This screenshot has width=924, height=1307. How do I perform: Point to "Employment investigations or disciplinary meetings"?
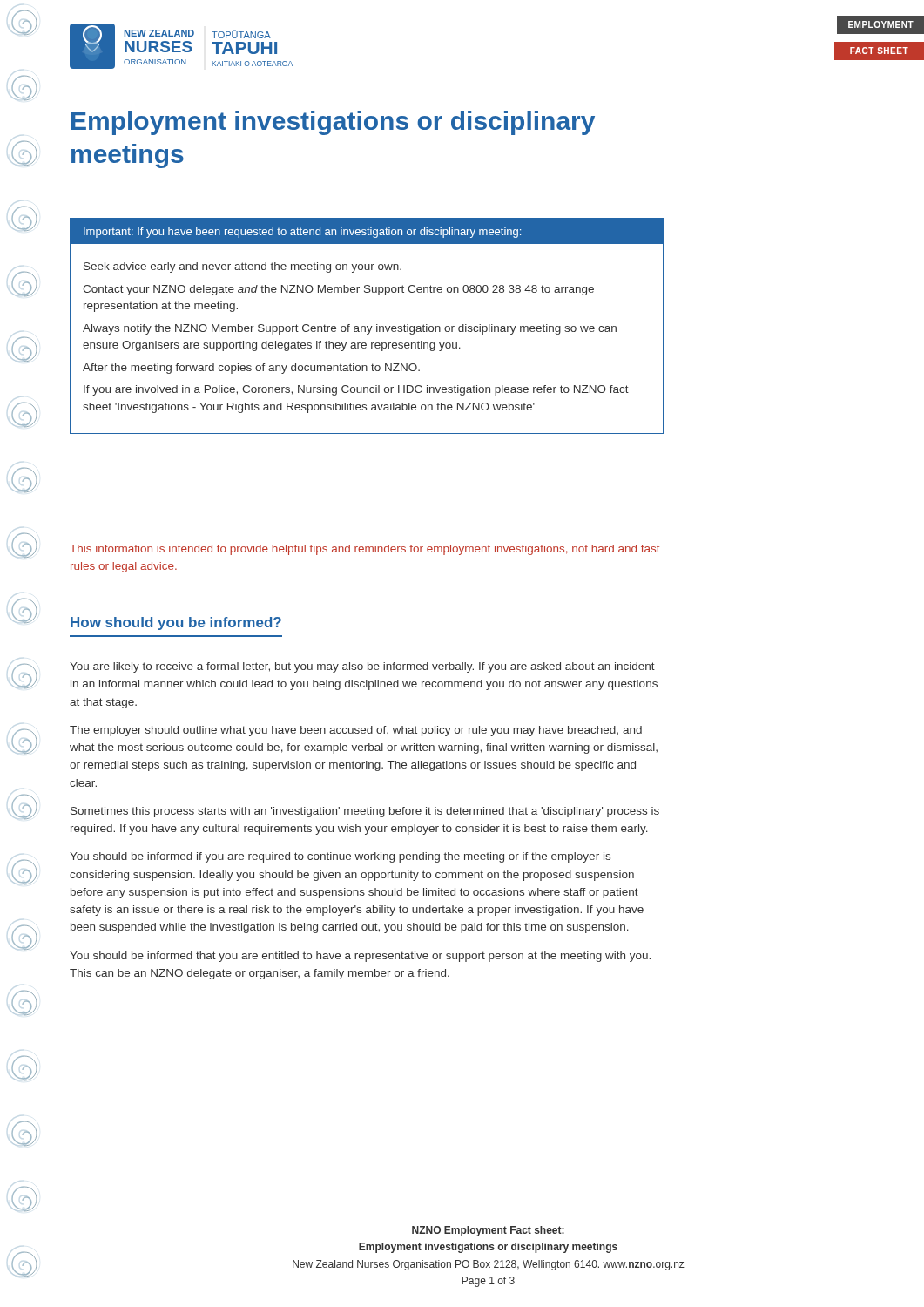point(374,137)
